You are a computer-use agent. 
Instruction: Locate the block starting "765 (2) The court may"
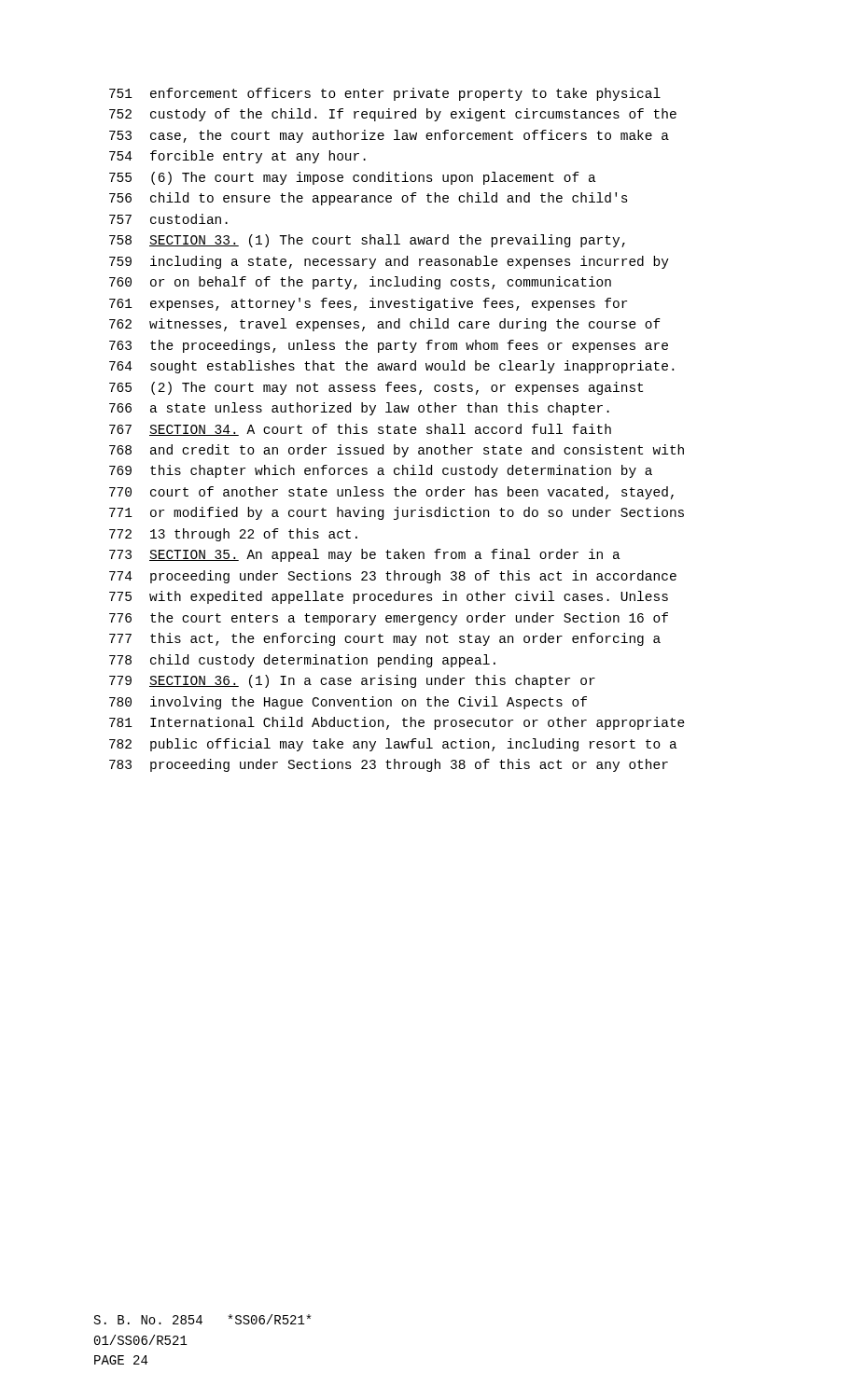(x=434, y=388)
